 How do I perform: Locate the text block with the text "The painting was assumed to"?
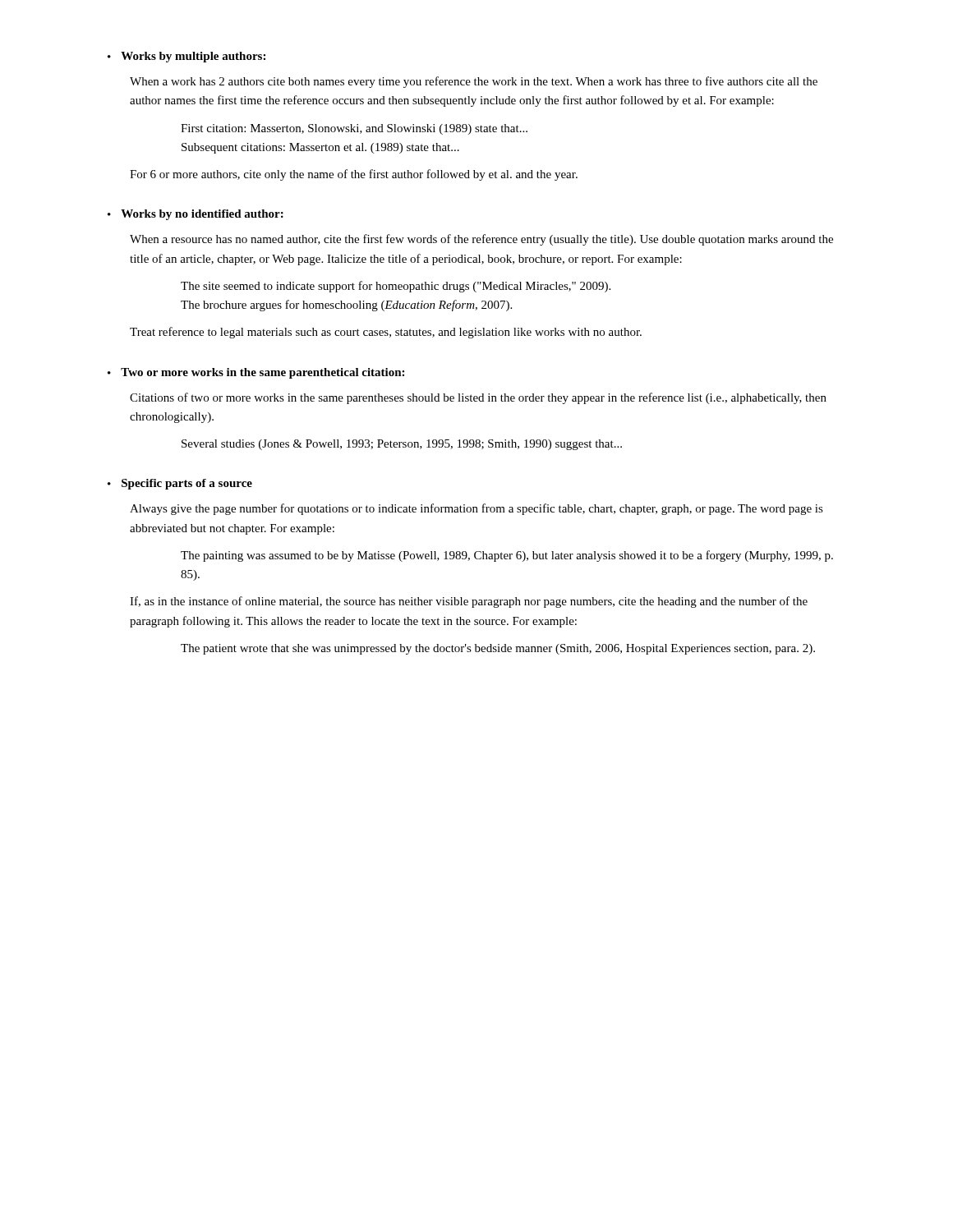tap(507, 565)
